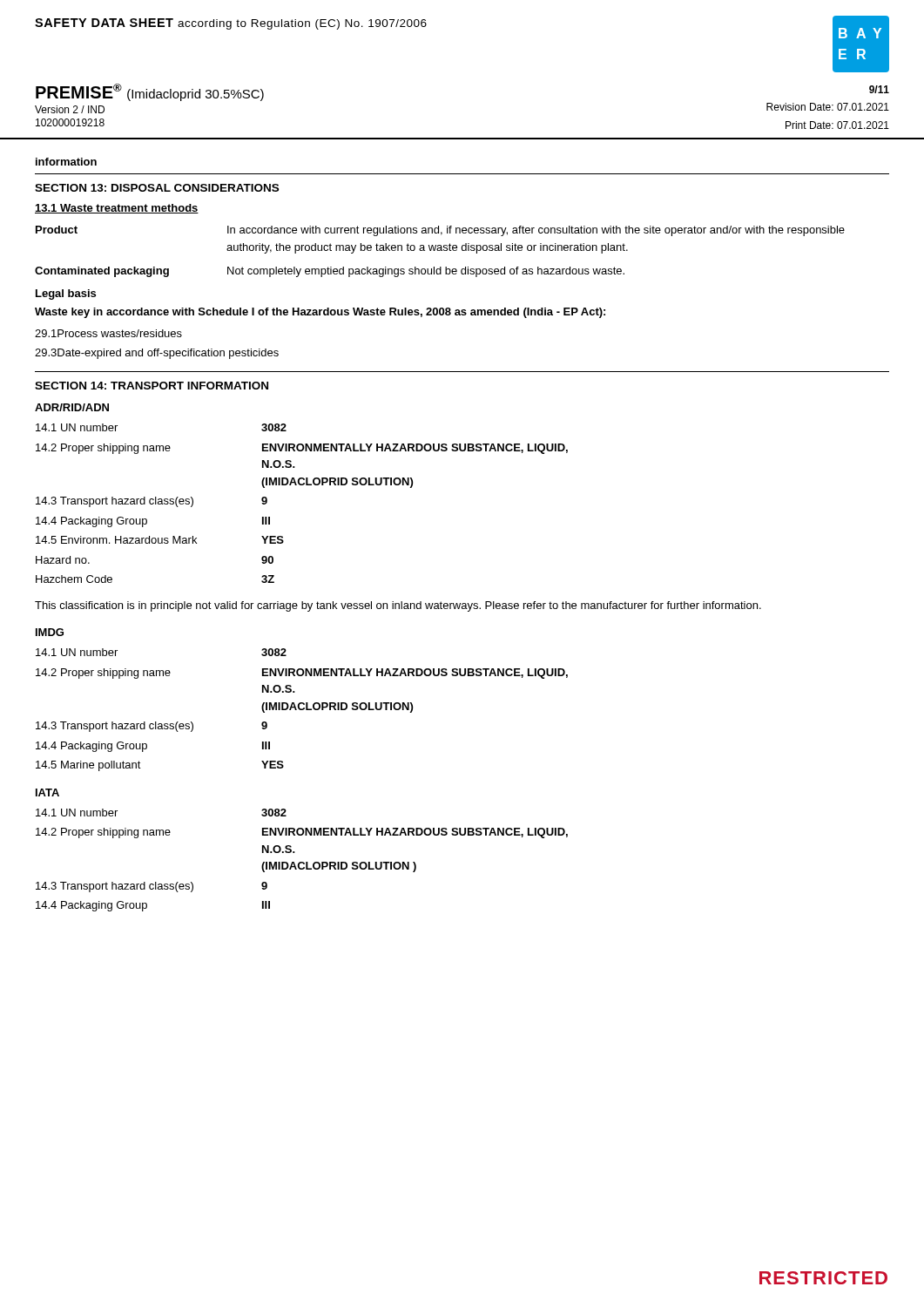Where does it say "Legal basis"?
The image size is (924, 1307).
66,293
